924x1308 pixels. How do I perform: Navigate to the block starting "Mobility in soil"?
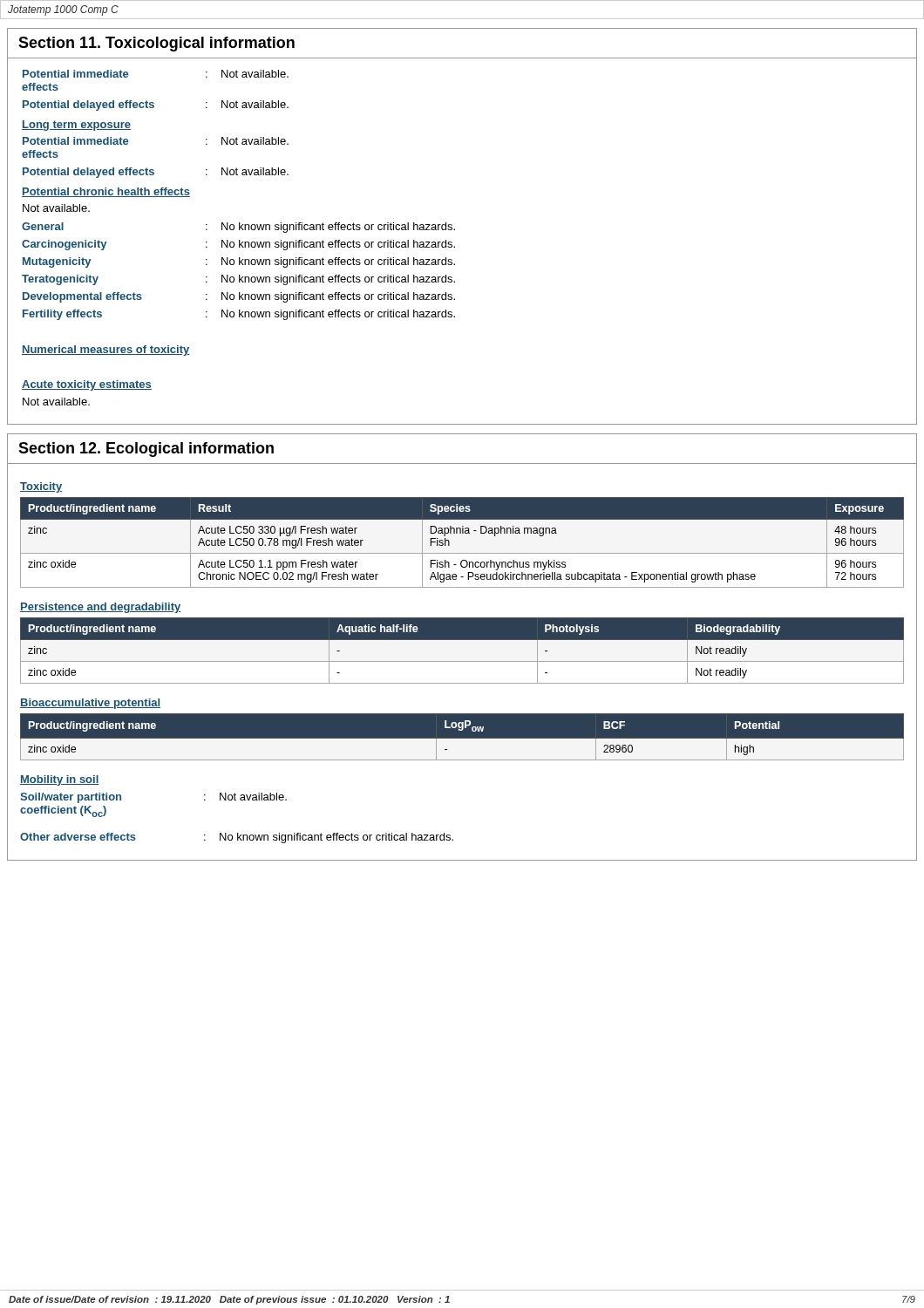point(59,779)
